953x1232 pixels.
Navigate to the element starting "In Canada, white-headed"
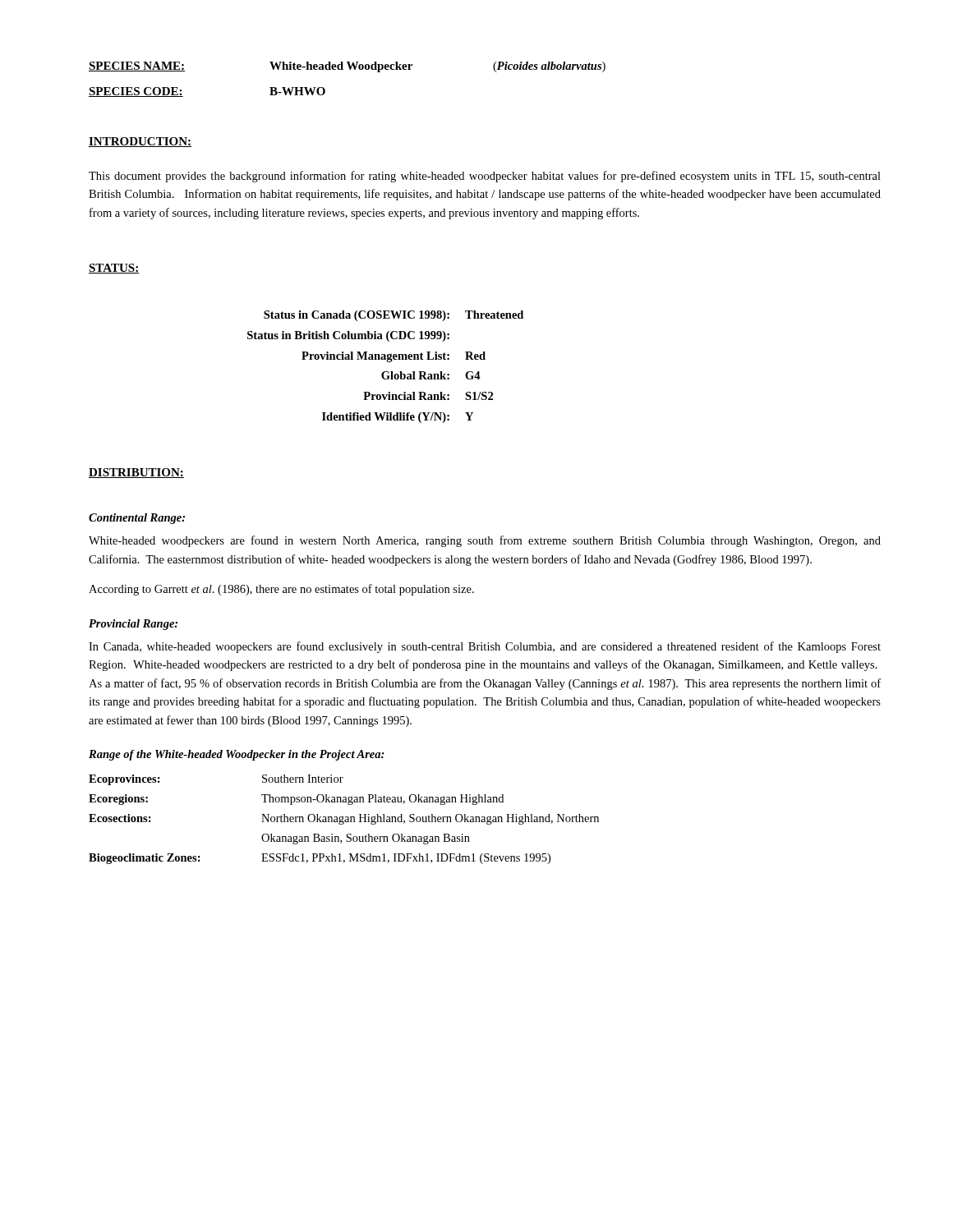click(485, 683)
